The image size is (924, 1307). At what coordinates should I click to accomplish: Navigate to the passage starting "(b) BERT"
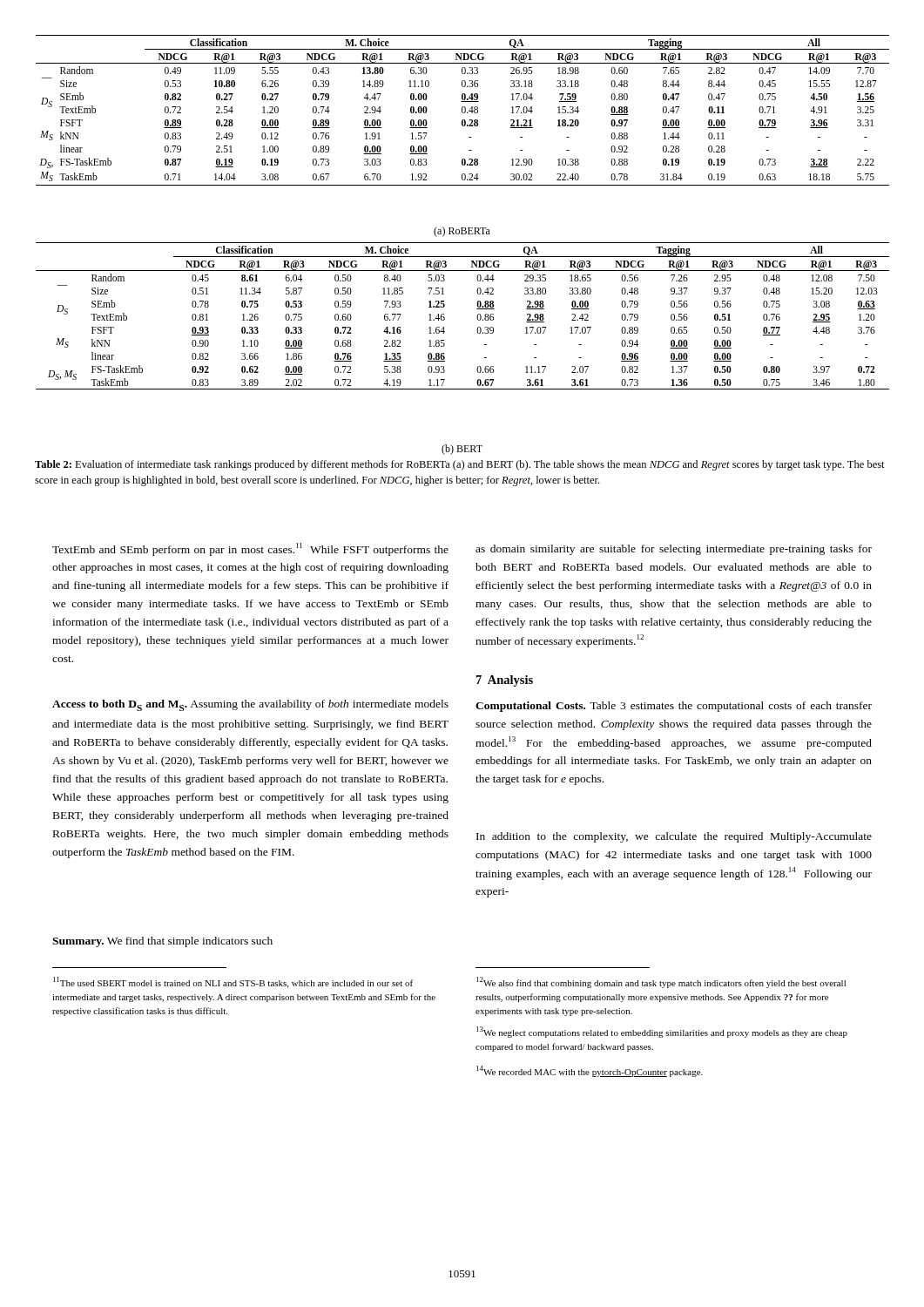coord(462,449)
